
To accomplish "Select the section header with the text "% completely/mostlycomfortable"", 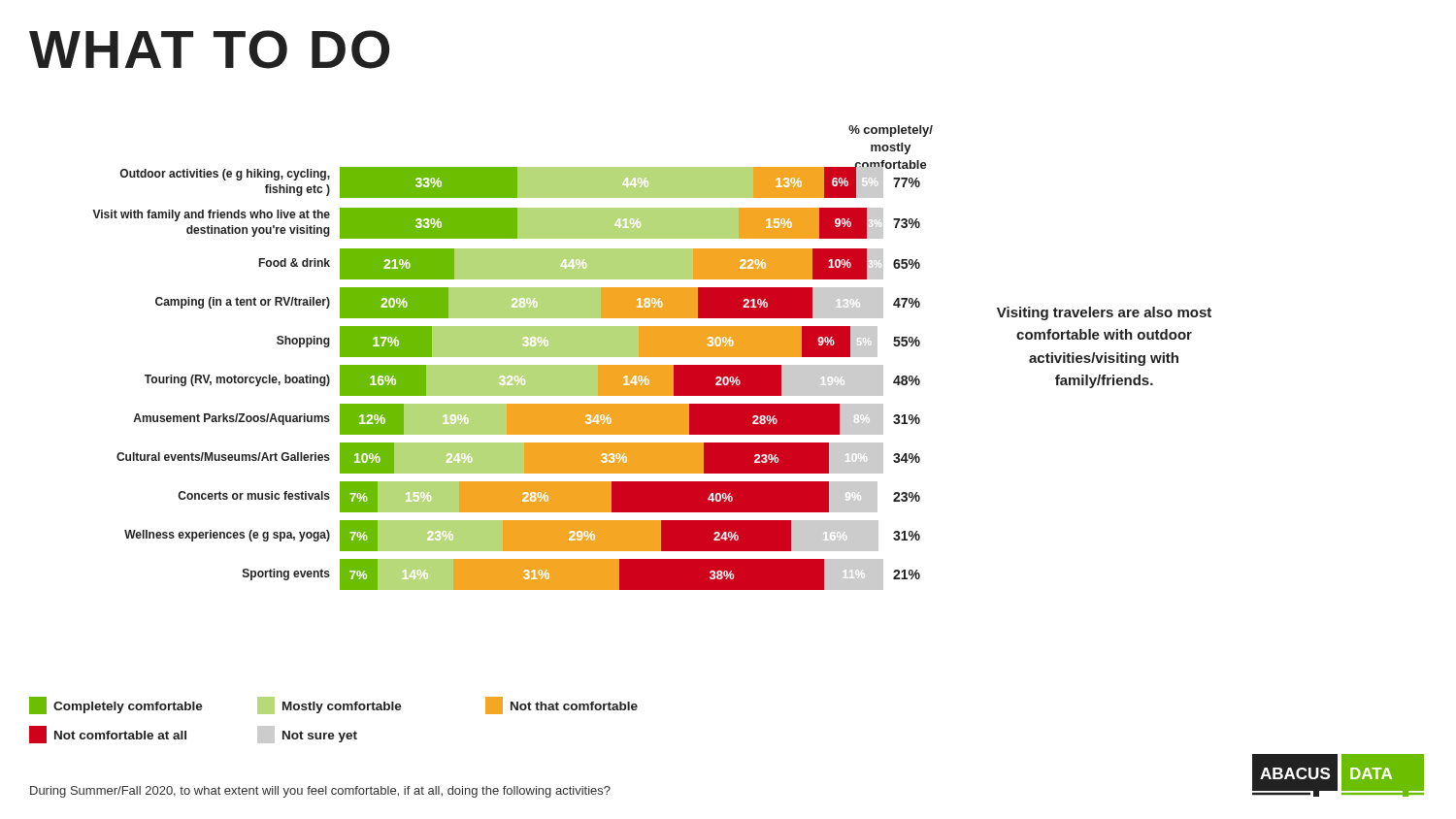I will point(891,147).
